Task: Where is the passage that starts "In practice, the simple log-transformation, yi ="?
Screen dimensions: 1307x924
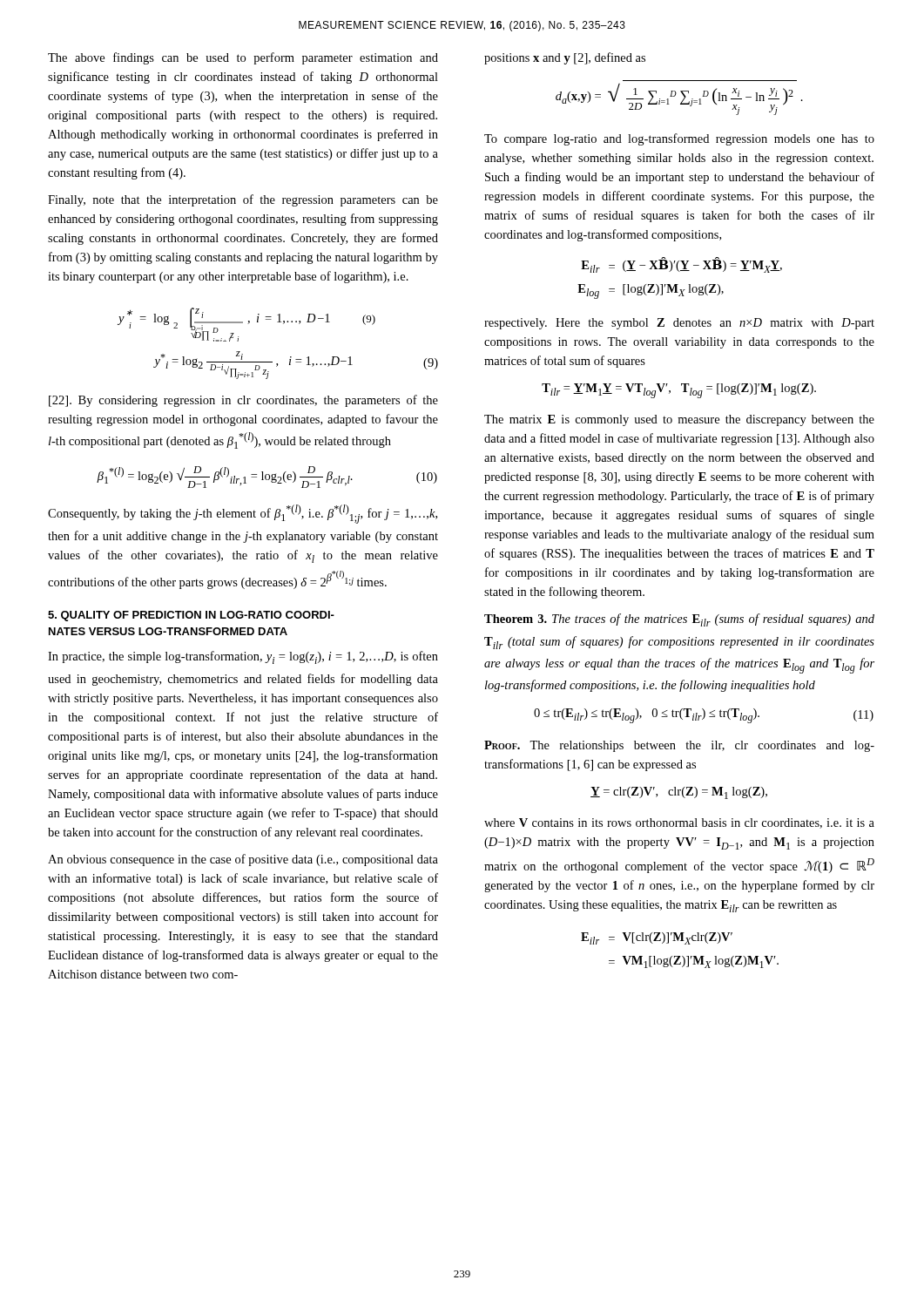Action: pos(243,744)
